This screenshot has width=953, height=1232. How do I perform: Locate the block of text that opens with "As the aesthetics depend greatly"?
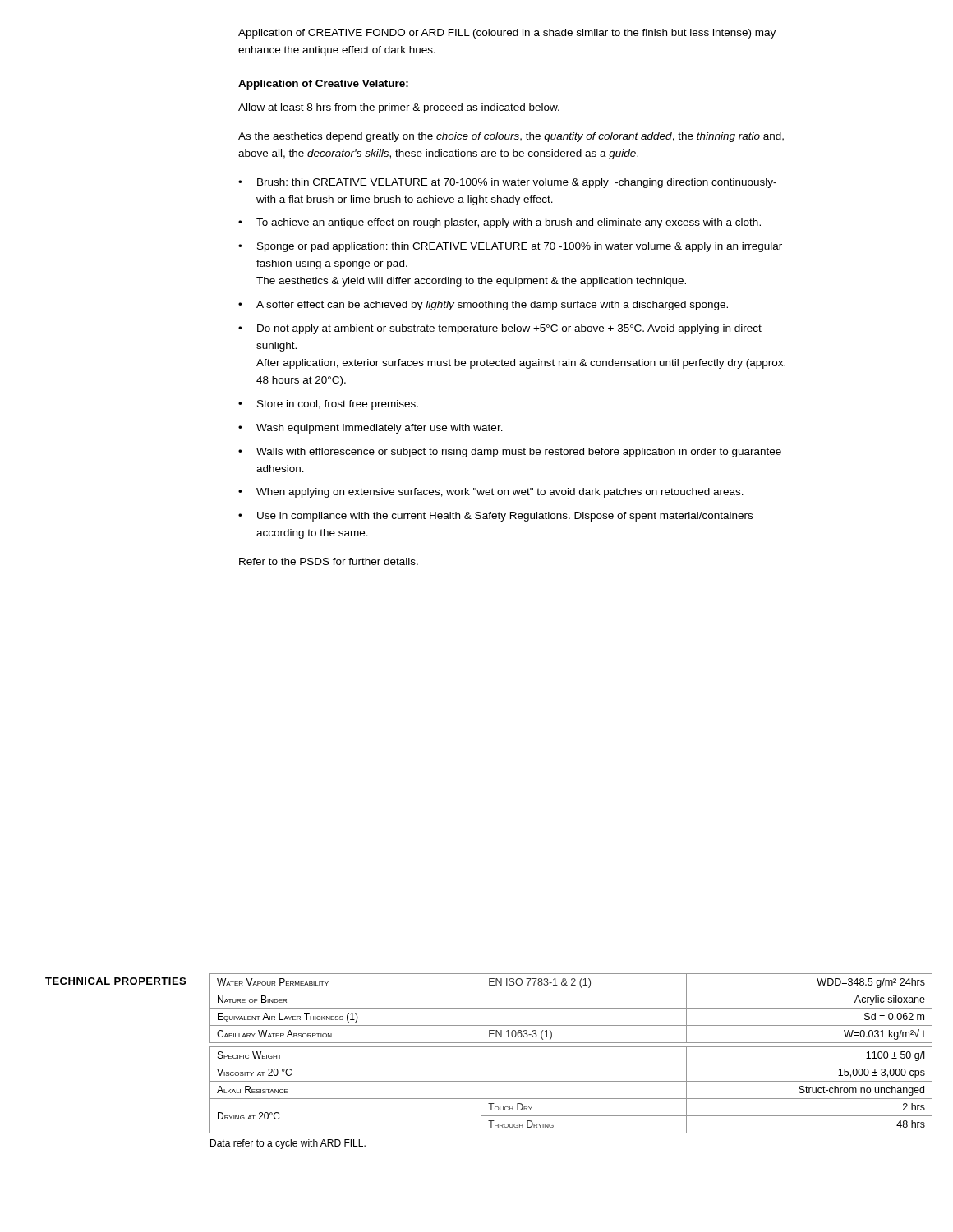[511, 144]
